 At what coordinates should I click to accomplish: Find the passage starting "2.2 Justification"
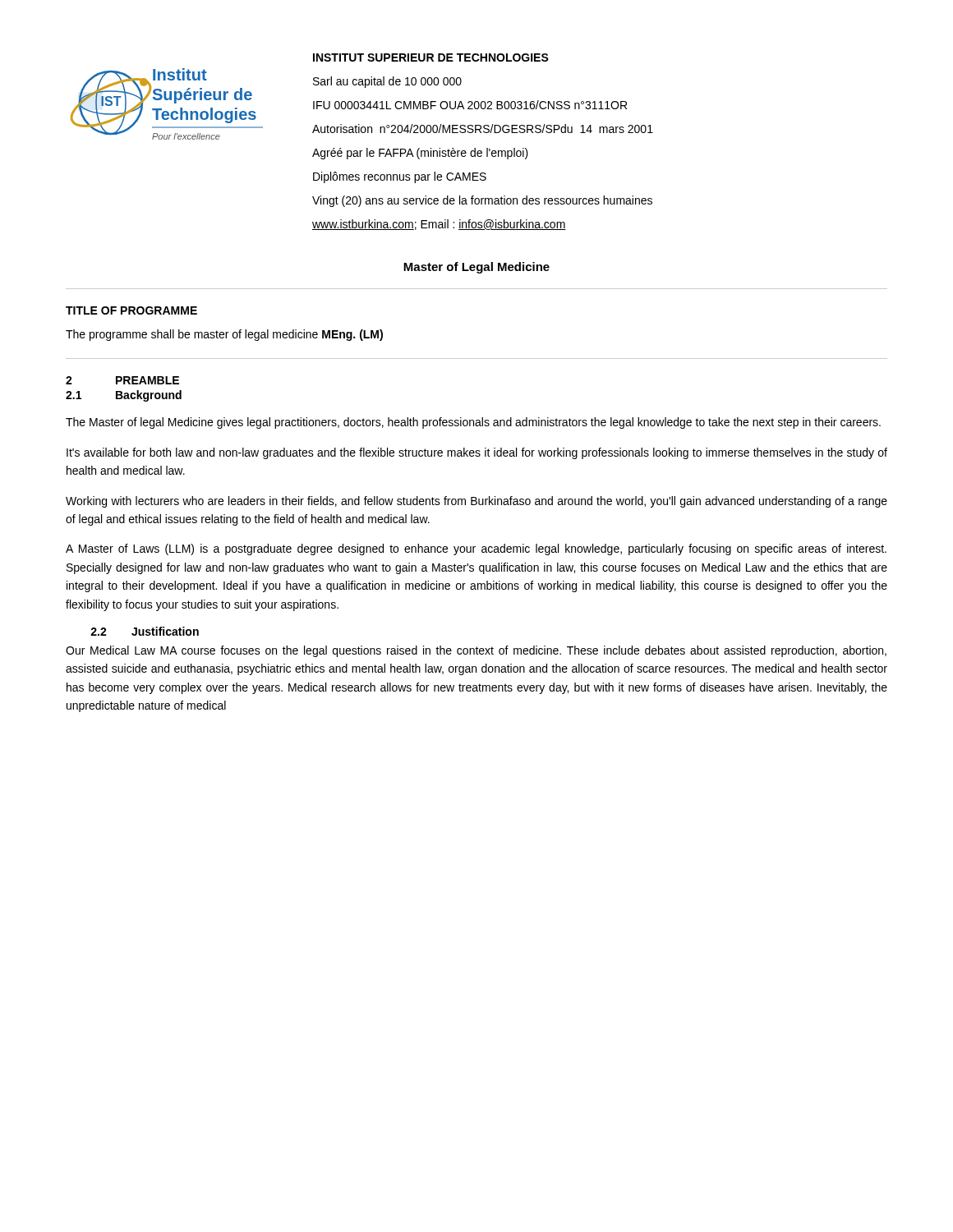[132, 632]
